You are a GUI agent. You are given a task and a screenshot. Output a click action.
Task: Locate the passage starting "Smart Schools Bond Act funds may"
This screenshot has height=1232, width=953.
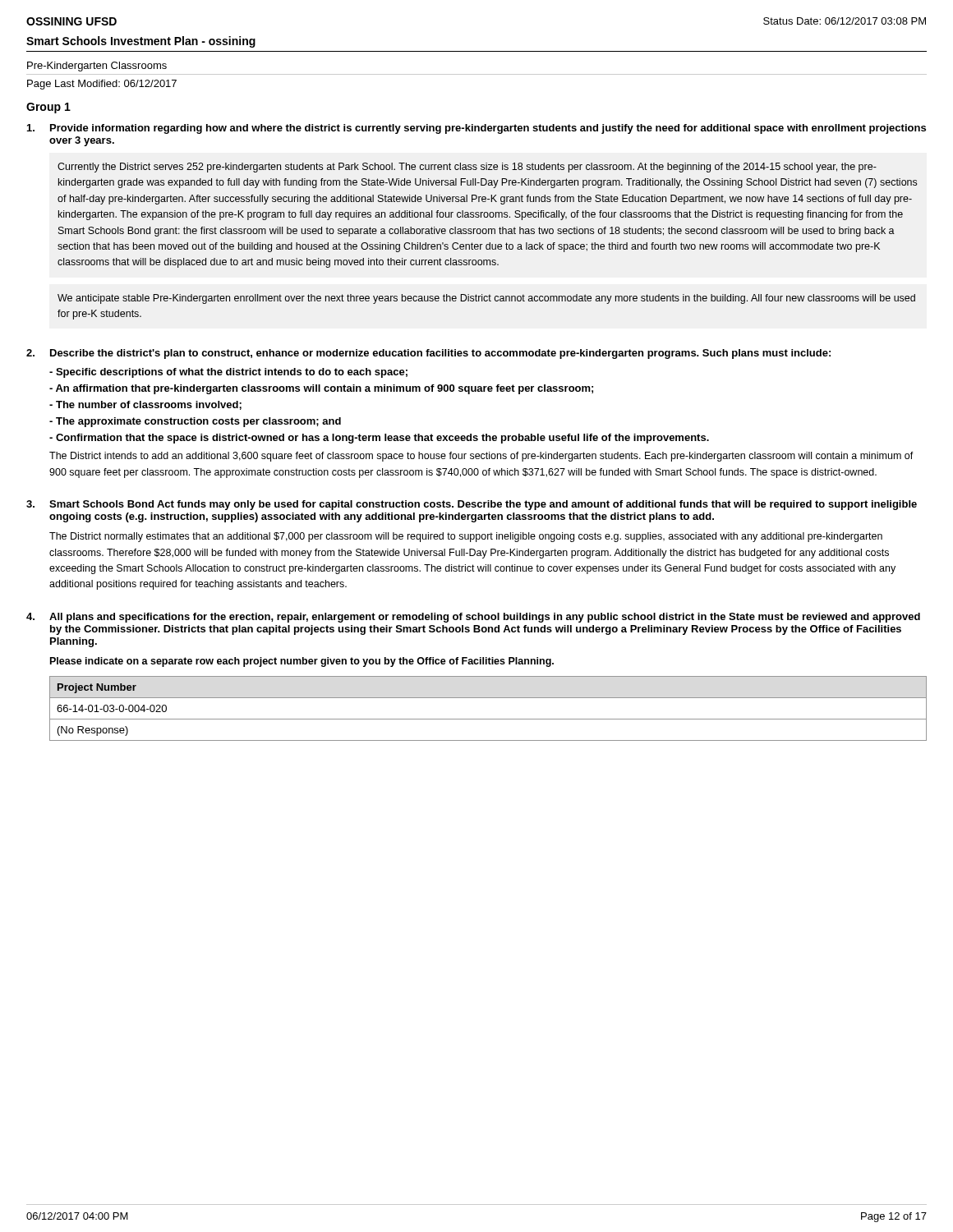coord(483,510)
